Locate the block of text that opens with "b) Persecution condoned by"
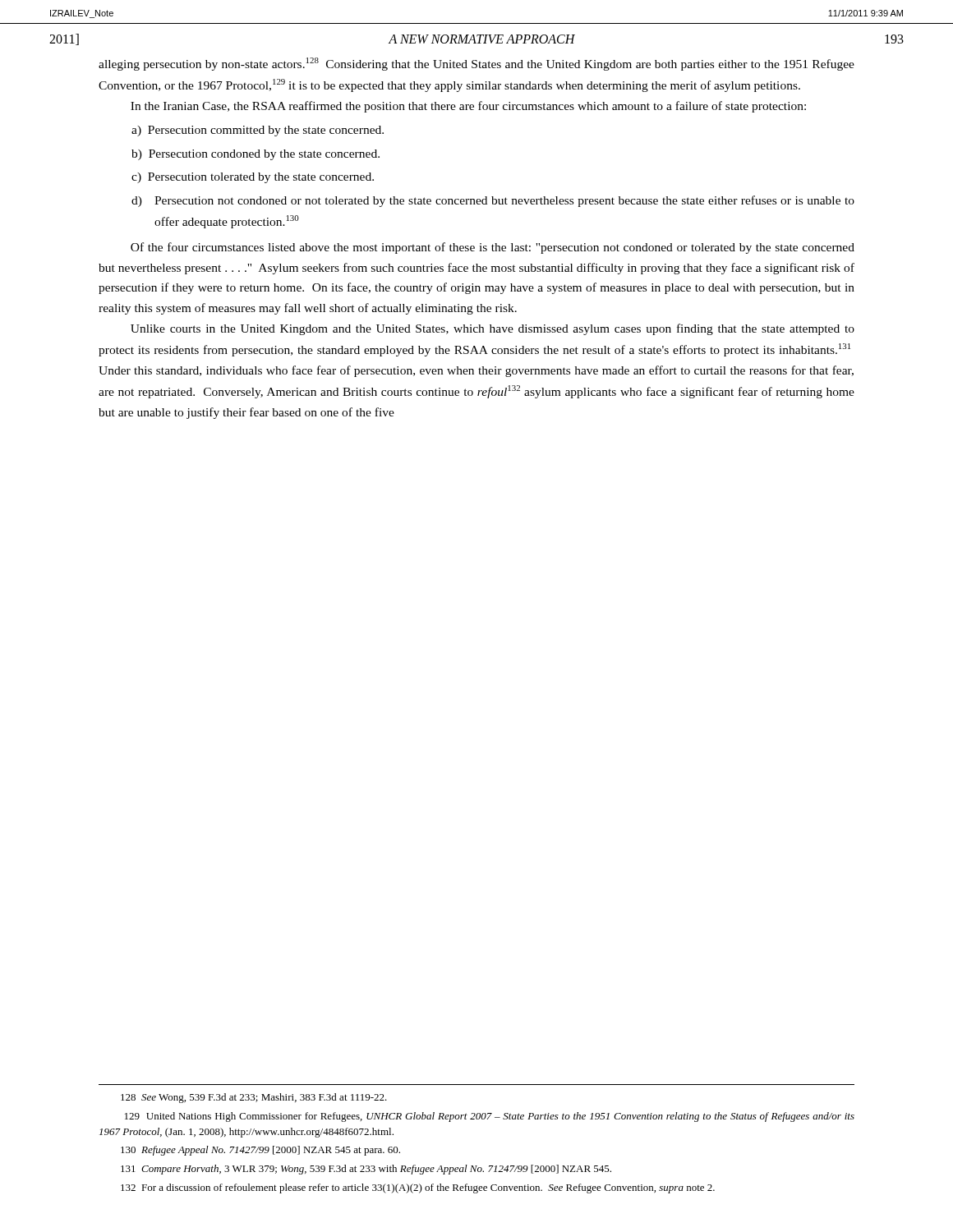Viewport: 953px width, 1232px height. (x=256, y=153)
